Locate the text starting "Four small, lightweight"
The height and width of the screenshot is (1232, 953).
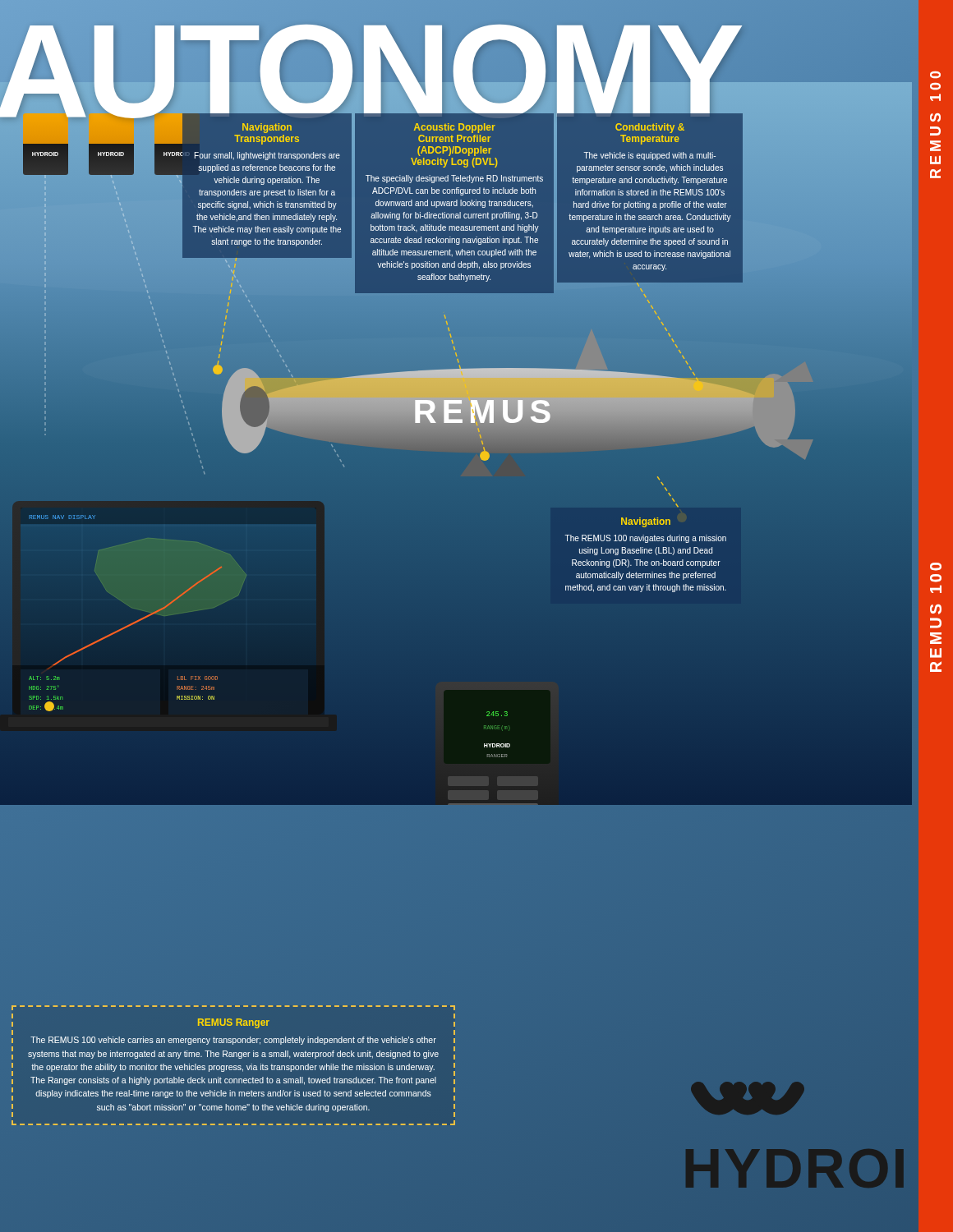[x=267, y=199]
